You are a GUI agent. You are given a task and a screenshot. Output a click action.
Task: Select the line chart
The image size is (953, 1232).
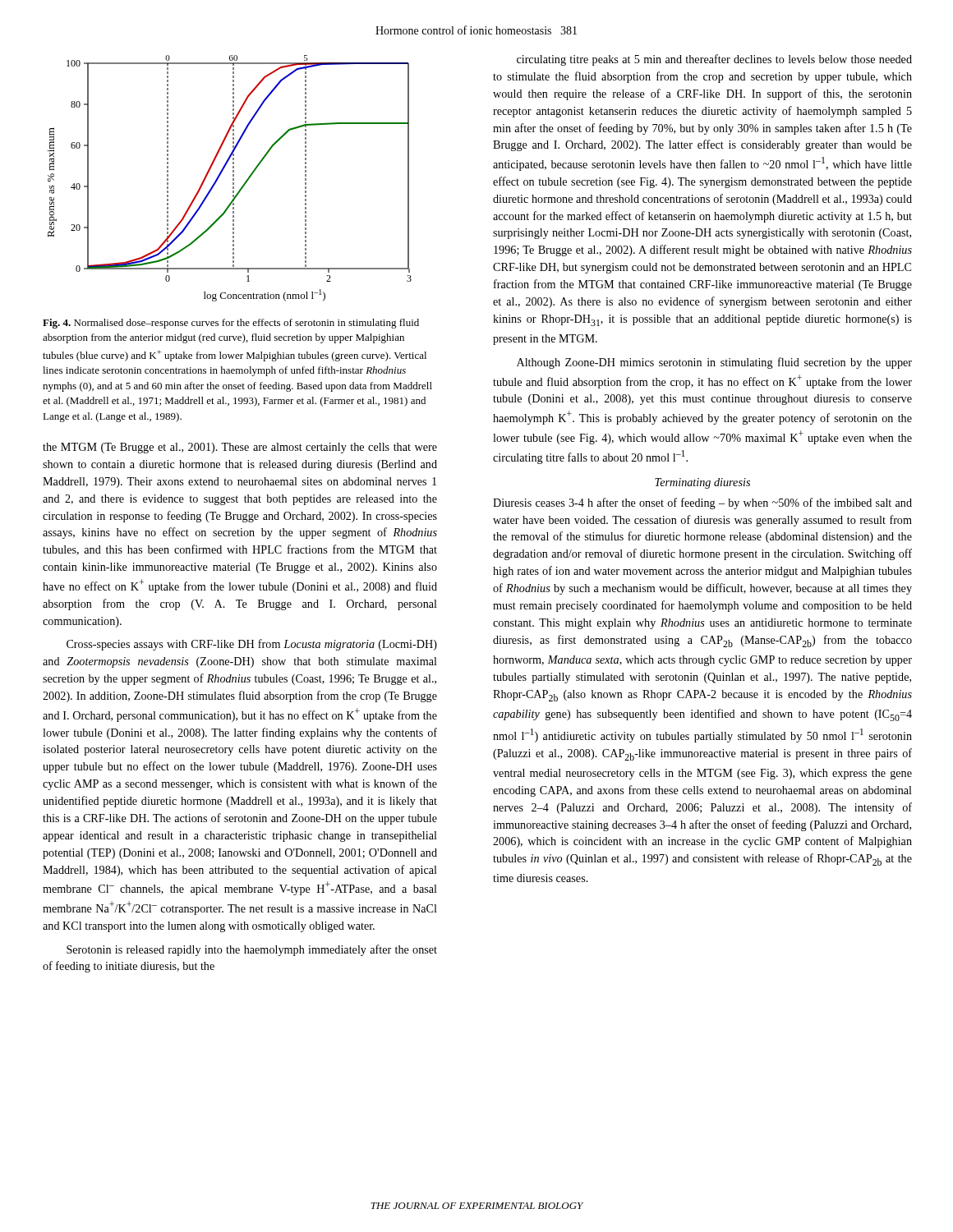240,180
